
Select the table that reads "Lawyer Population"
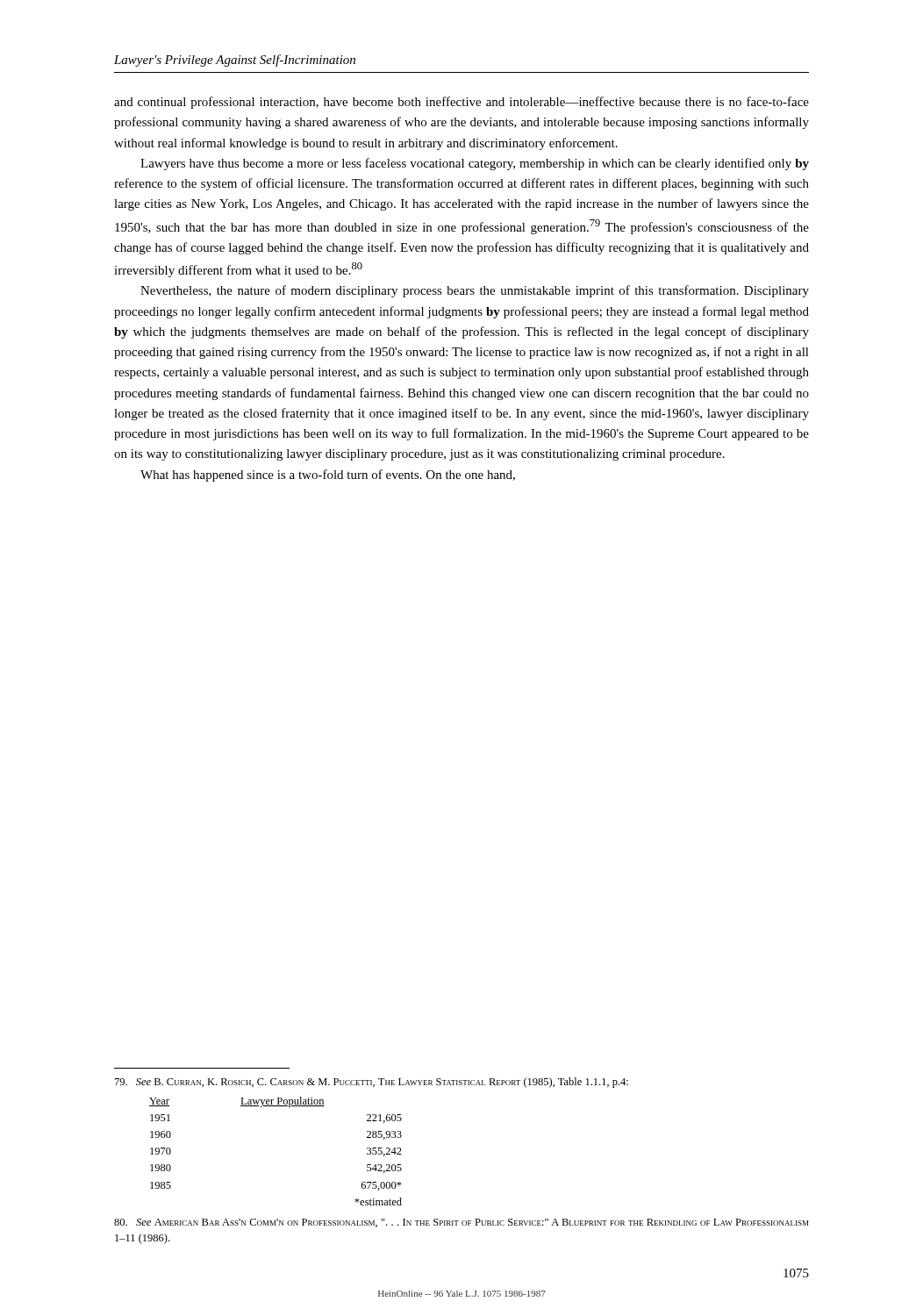462,1152
